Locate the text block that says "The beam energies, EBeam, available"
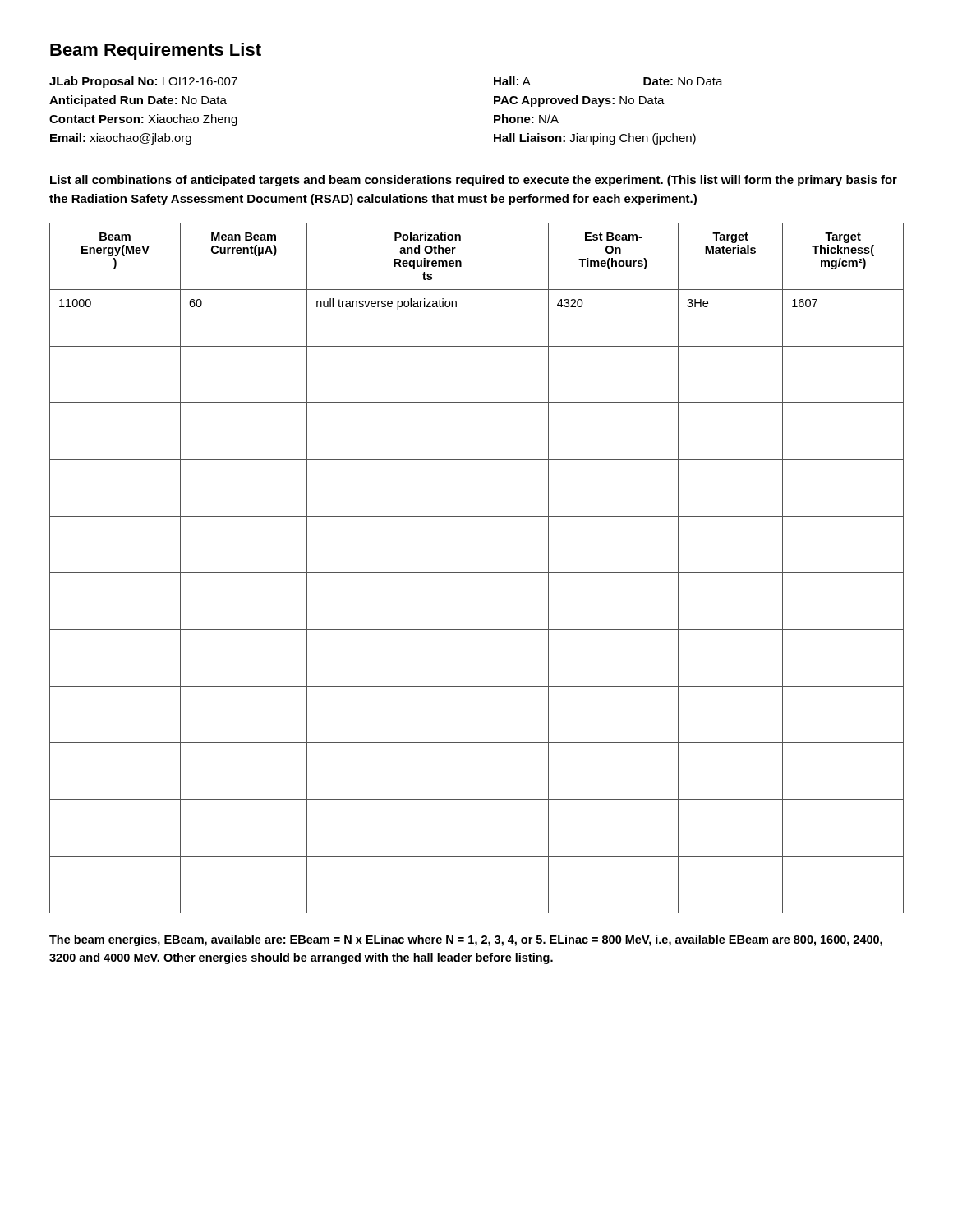The height and width of the screenshot is (1232, 953). click(x=466, y=949)
